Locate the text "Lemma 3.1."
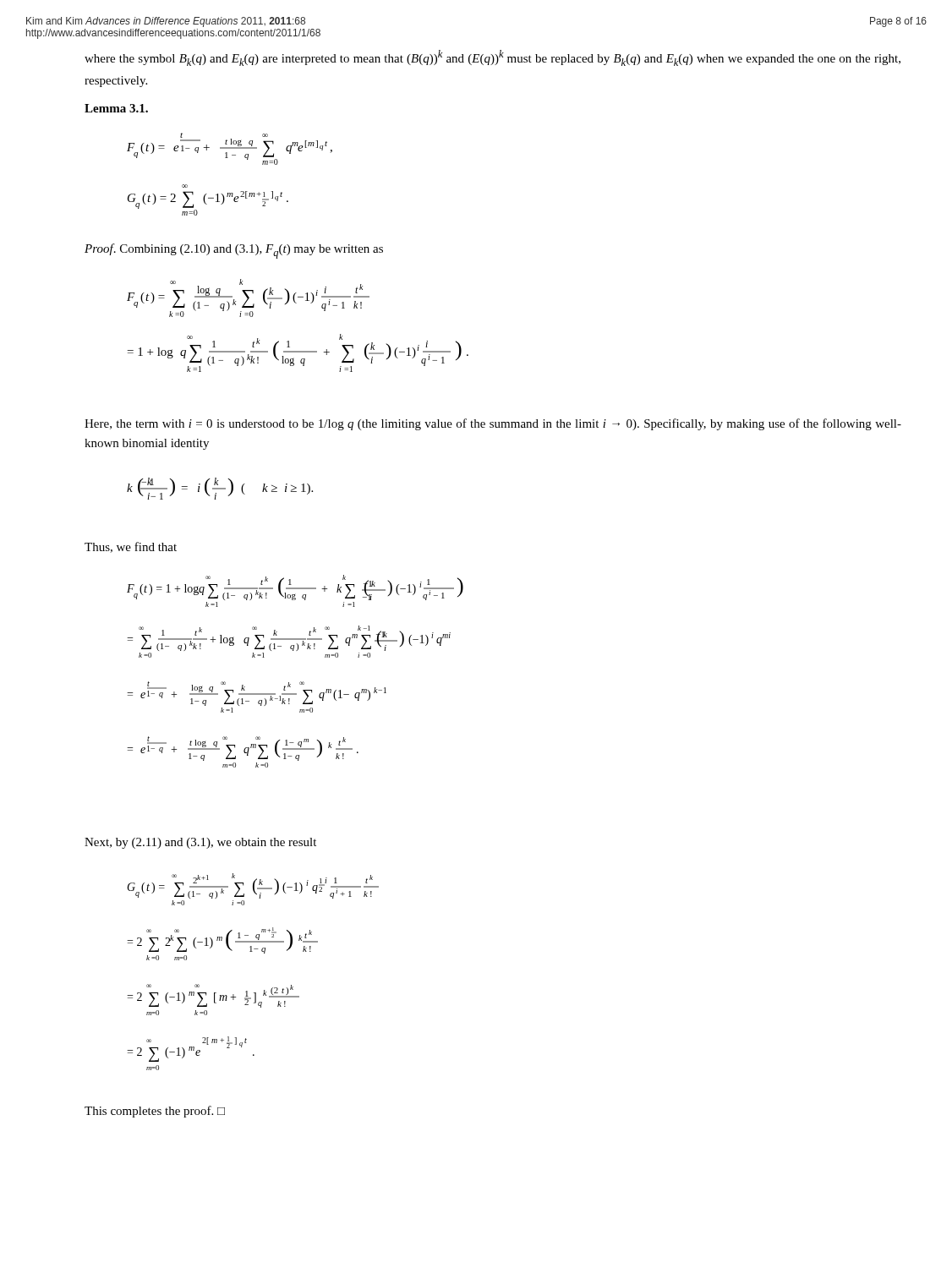Screen dimensions: 1268x952 116,108
